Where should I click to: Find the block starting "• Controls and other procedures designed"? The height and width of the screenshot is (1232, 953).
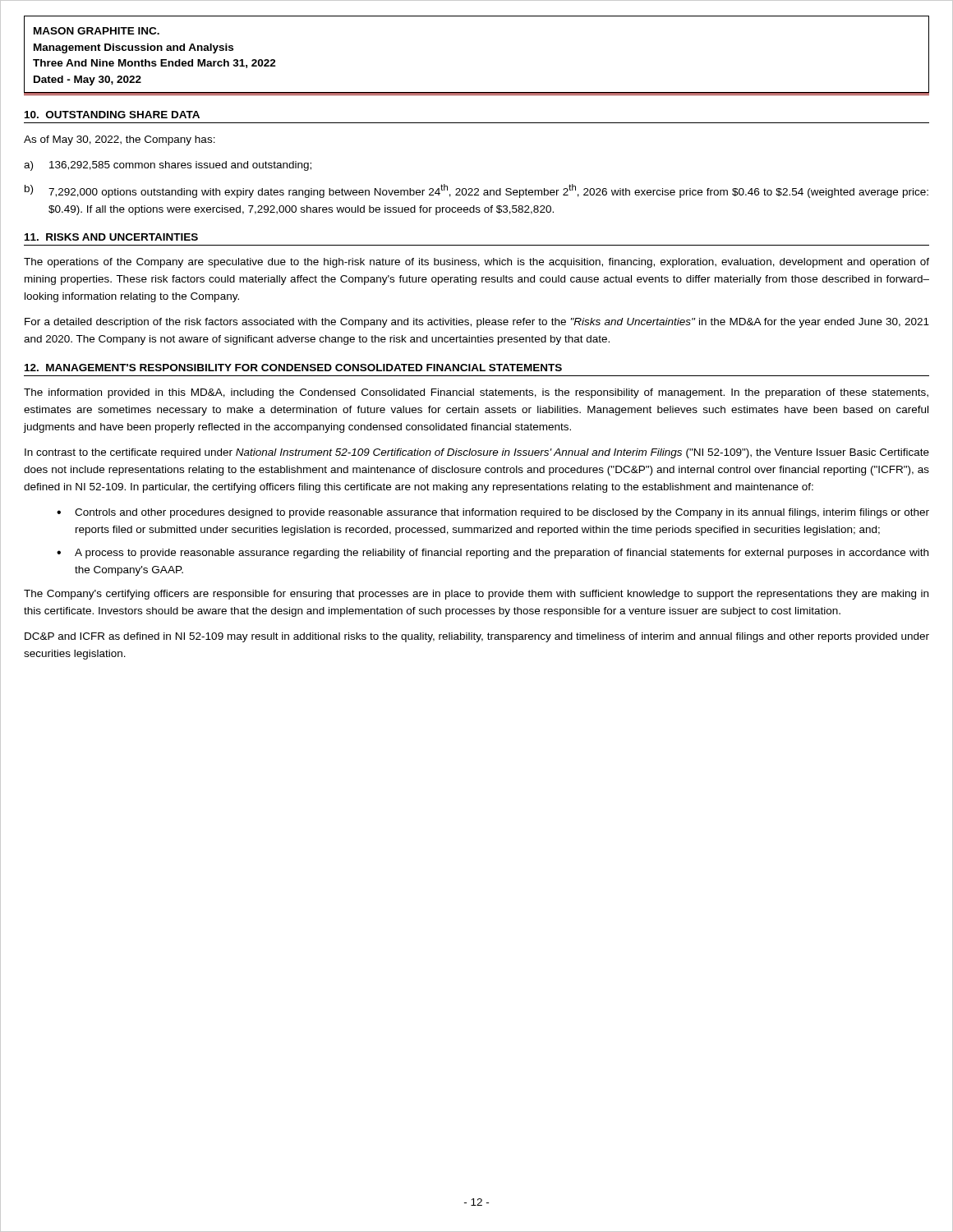493,521
